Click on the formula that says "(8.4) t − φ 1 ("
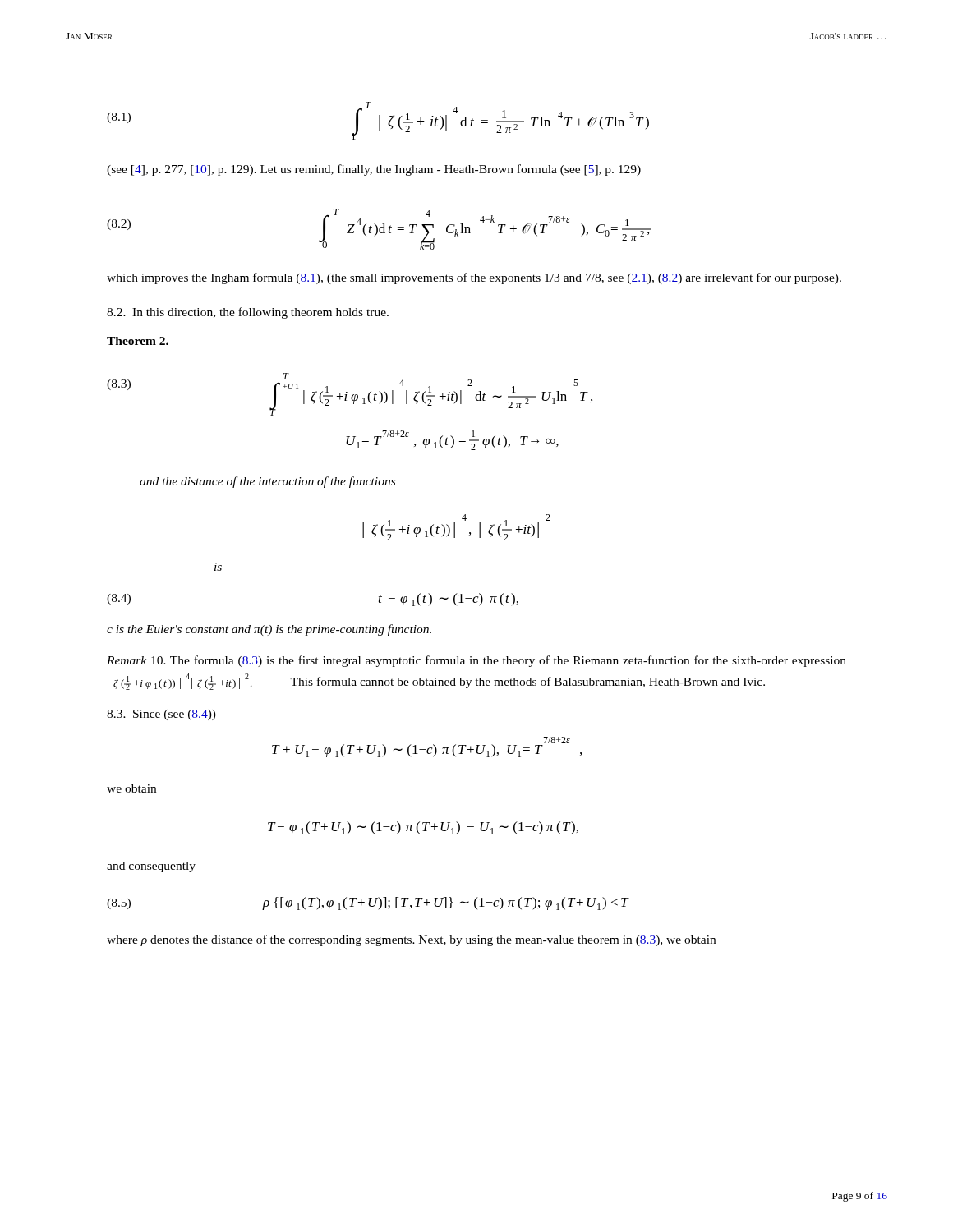Screen dimensions: 1232x953 [476, 598]
